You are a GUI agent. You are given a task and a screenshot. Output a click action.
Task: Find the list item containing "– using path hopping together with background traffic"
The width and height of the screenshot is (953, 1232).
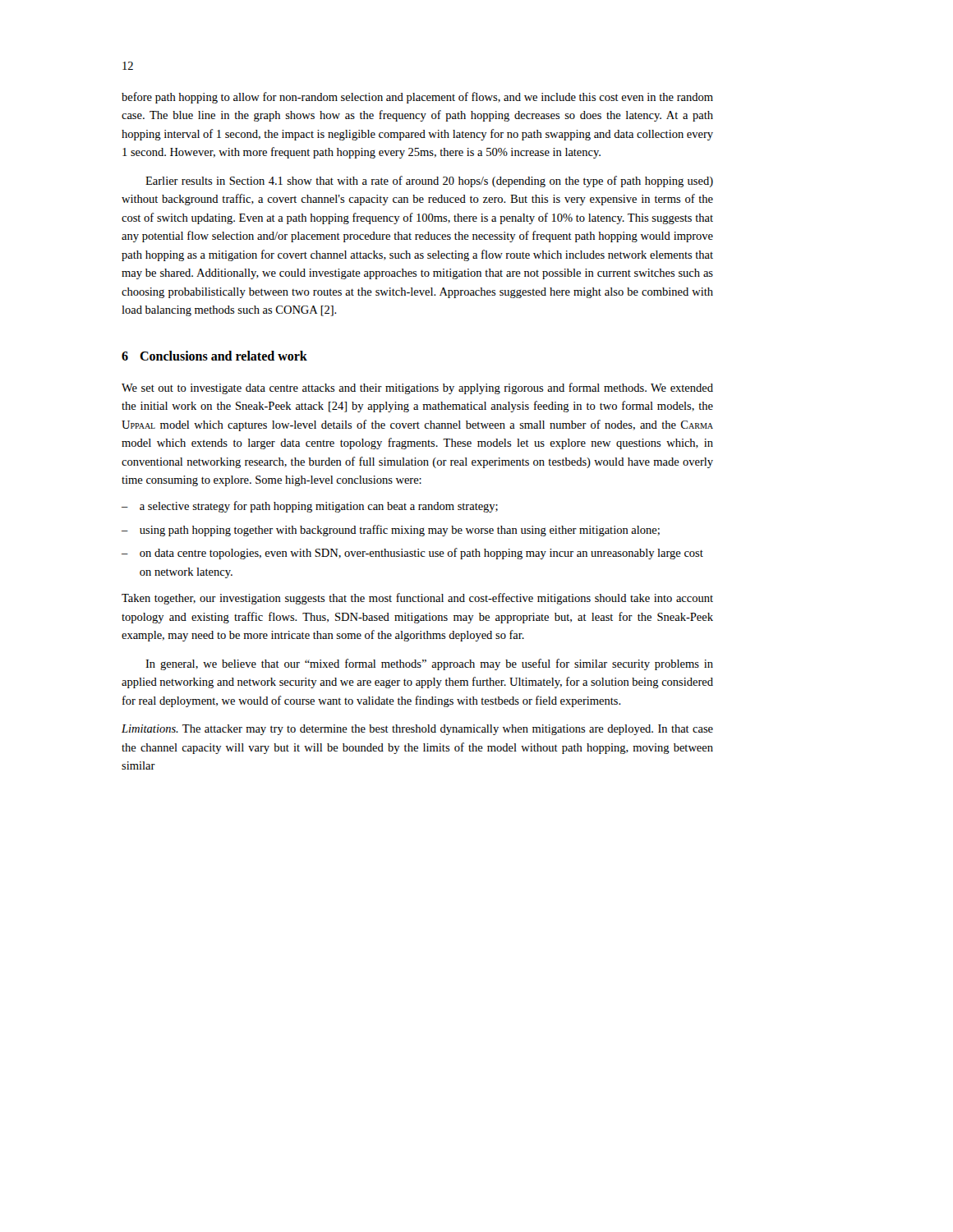click(x=417, y=530)
